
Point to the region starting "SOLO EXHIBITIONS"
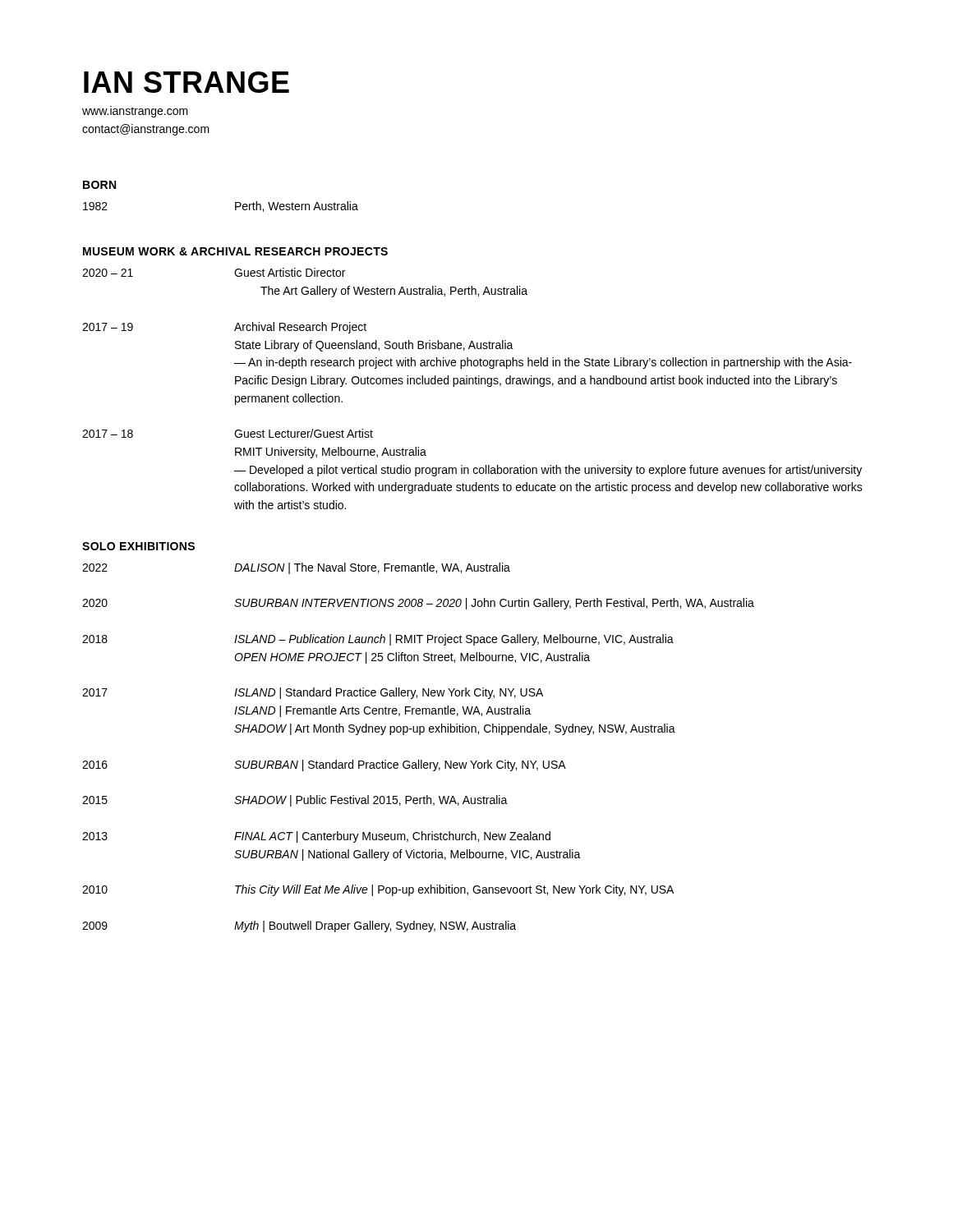click(x=139, y=546)
